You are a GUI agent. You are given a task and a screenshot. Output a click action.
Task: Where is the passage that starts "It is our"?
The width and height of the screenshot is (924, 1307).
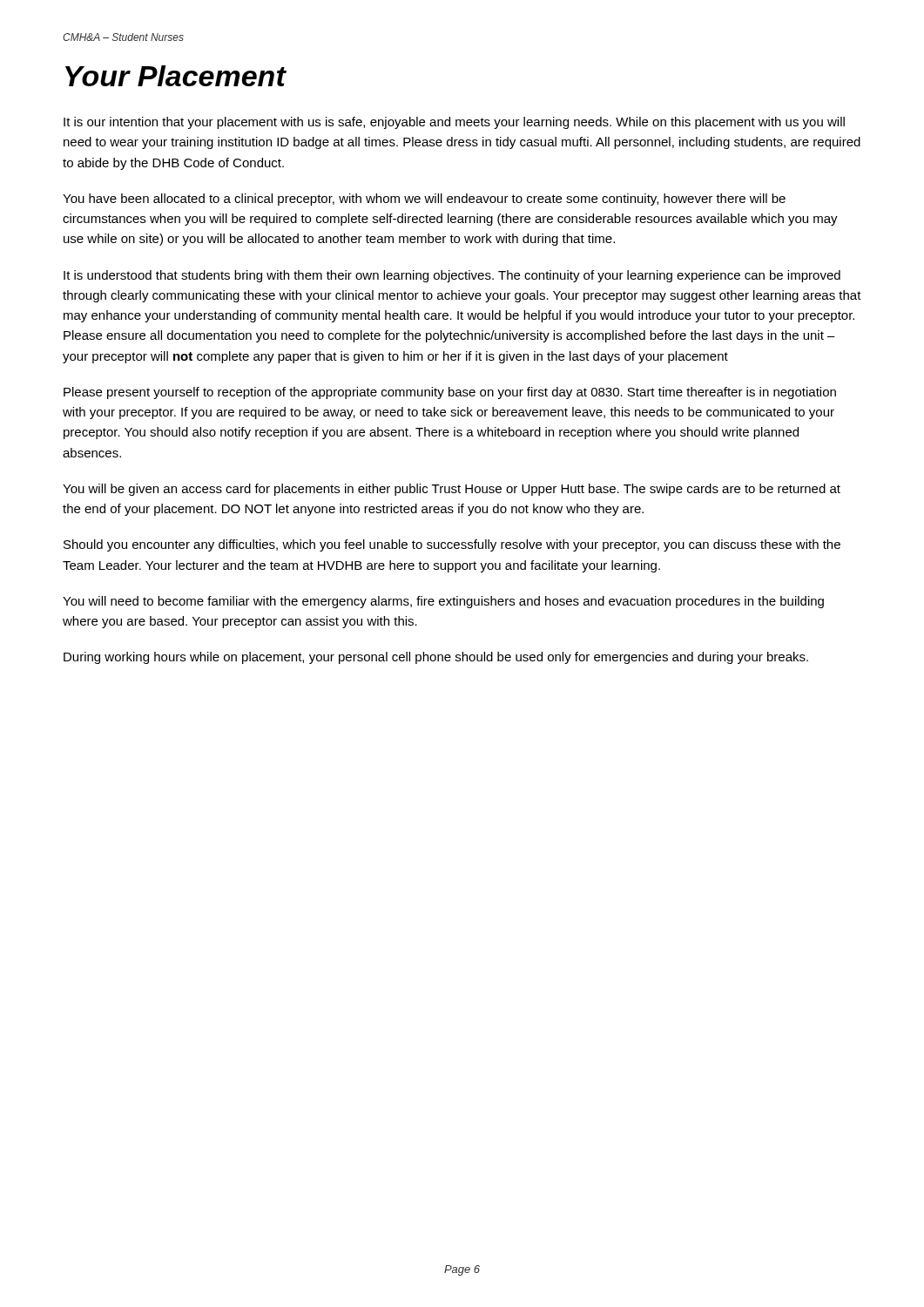point(462,142)
